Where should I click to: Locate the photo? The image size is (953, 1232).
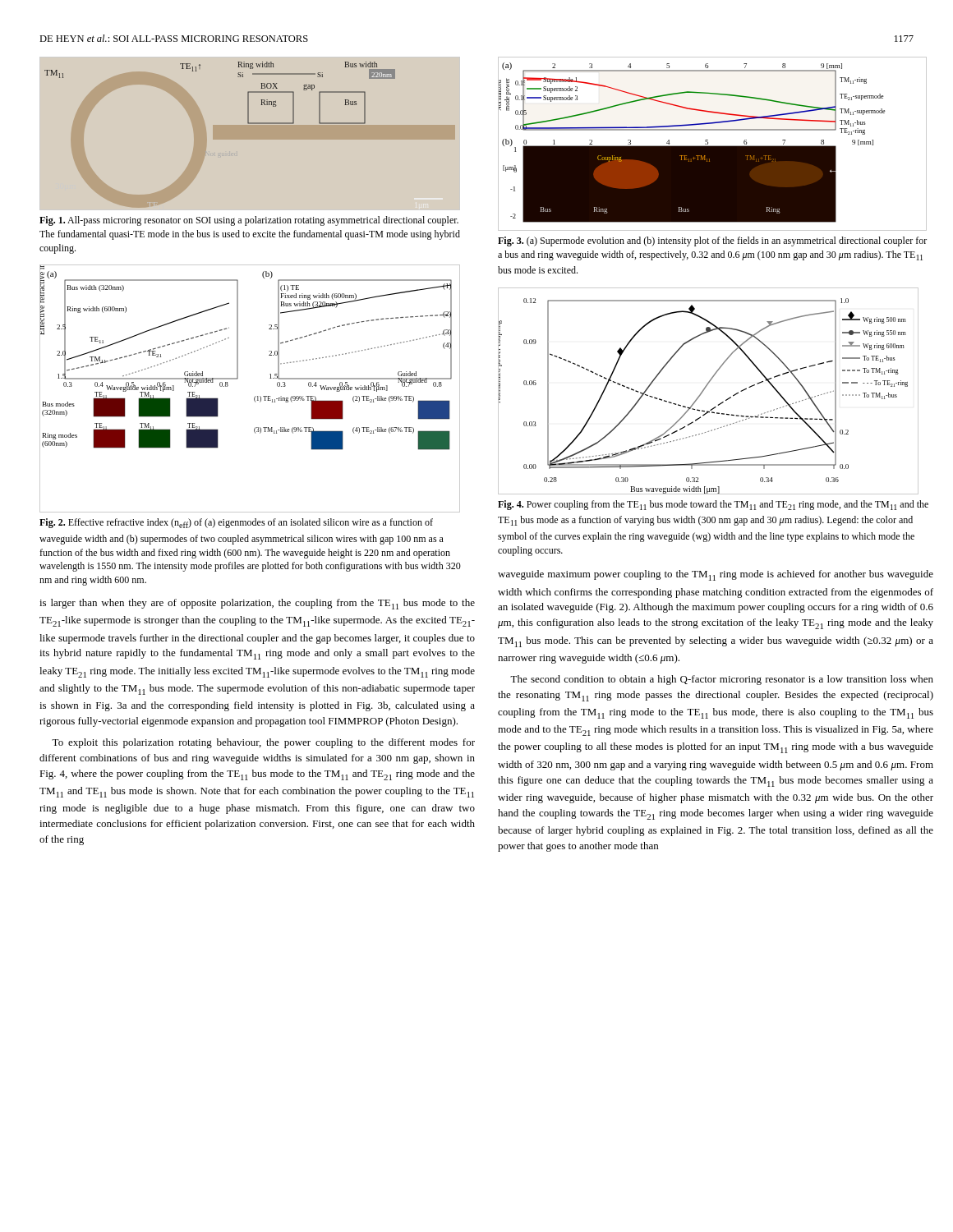[x=250, y=133]
